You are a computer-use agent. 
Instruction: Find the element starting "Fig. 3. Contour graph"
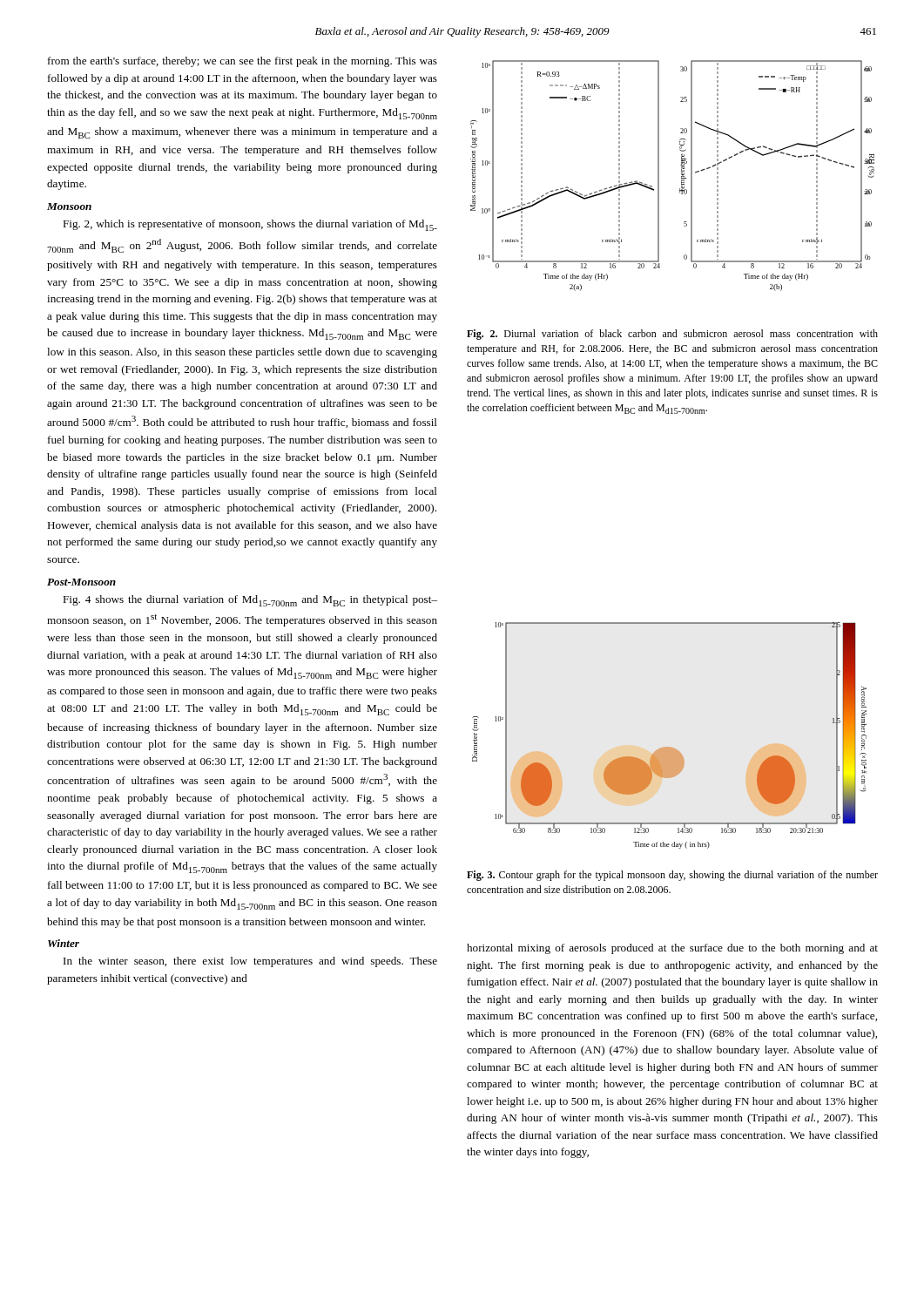click(672, 882)
